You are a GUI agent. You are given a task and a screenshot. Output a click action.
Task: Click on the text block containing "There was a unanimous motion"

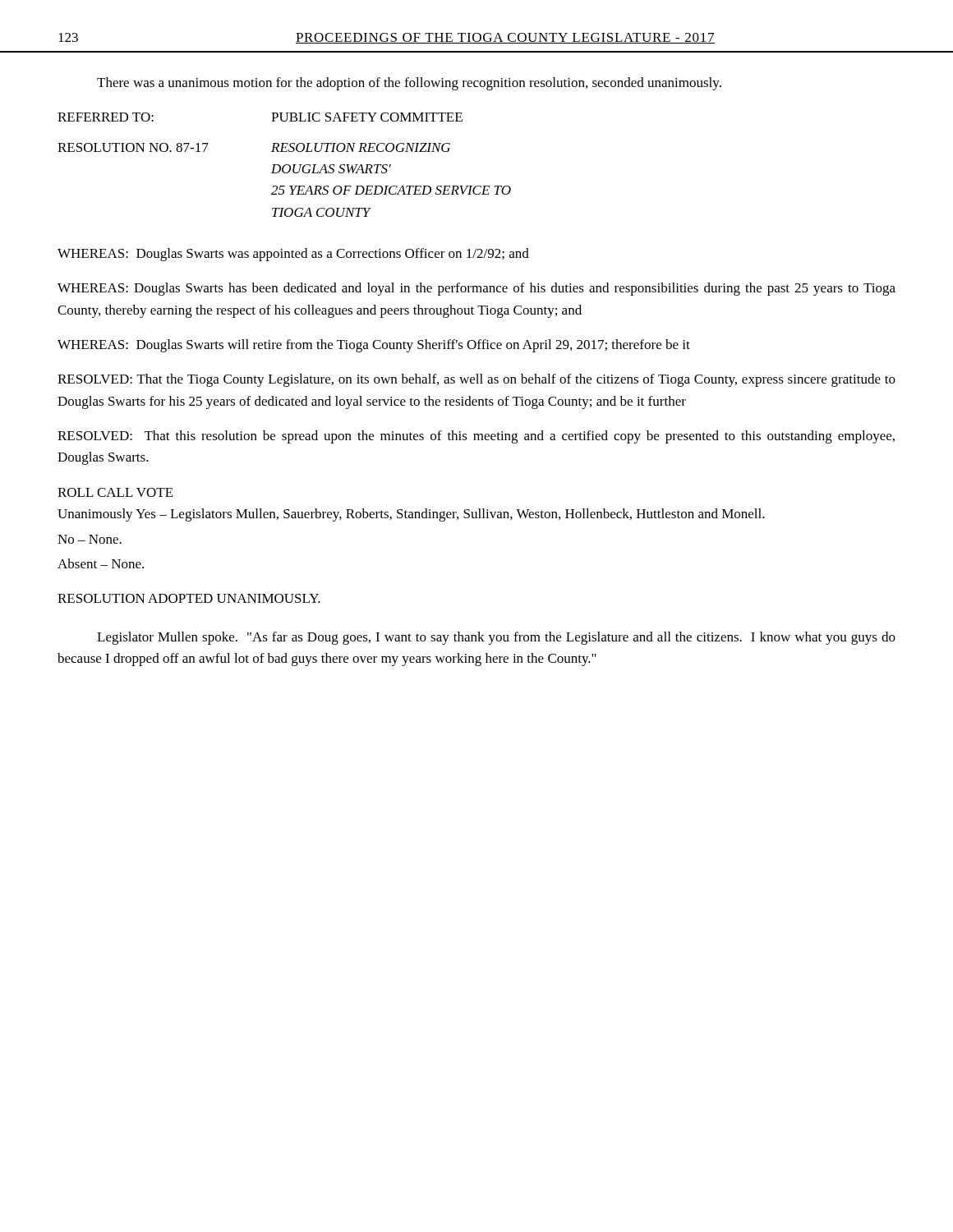click(410, 83)
